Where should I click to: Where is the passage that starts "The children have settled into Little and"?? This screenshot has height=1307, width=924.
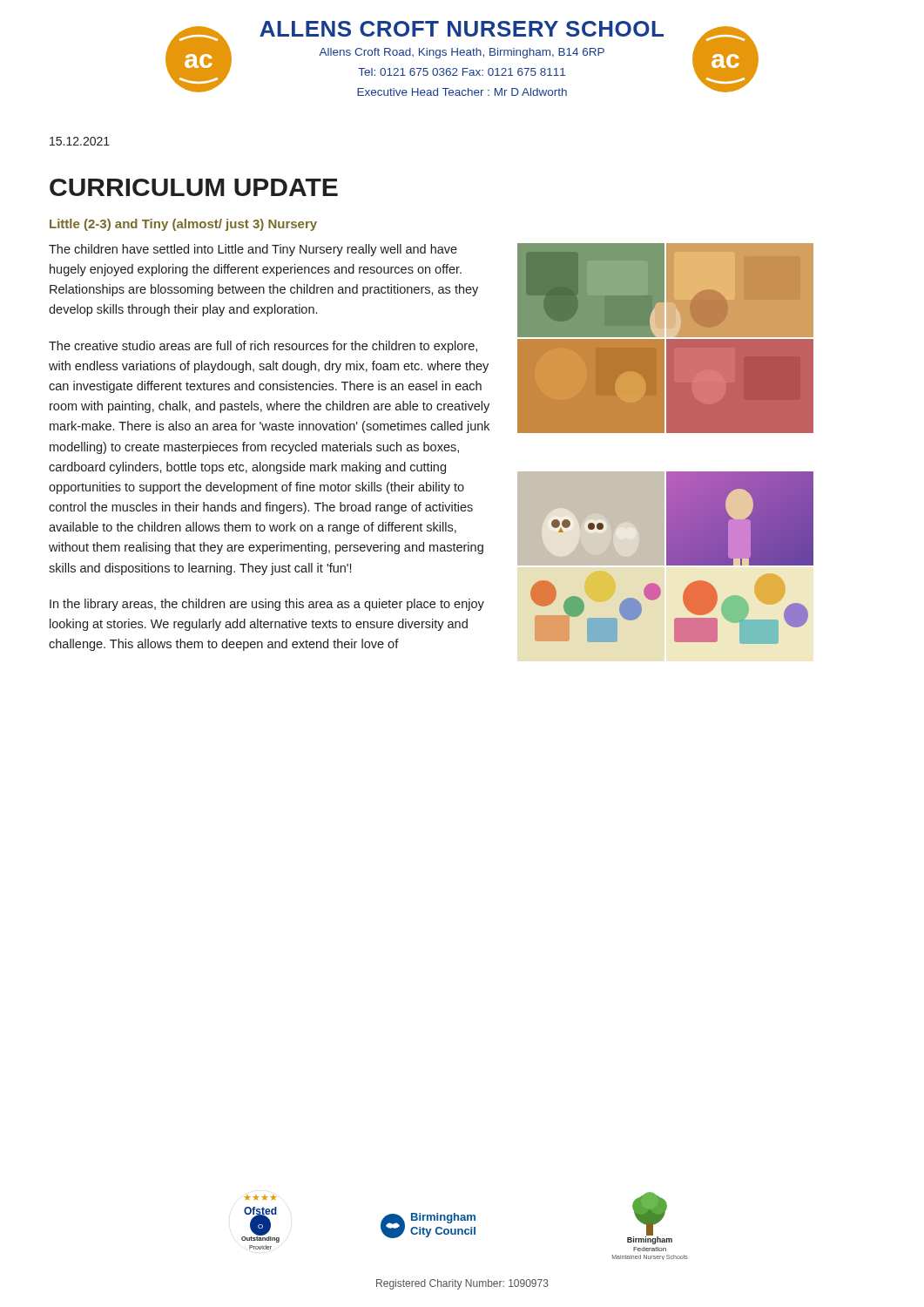[264, 279]
